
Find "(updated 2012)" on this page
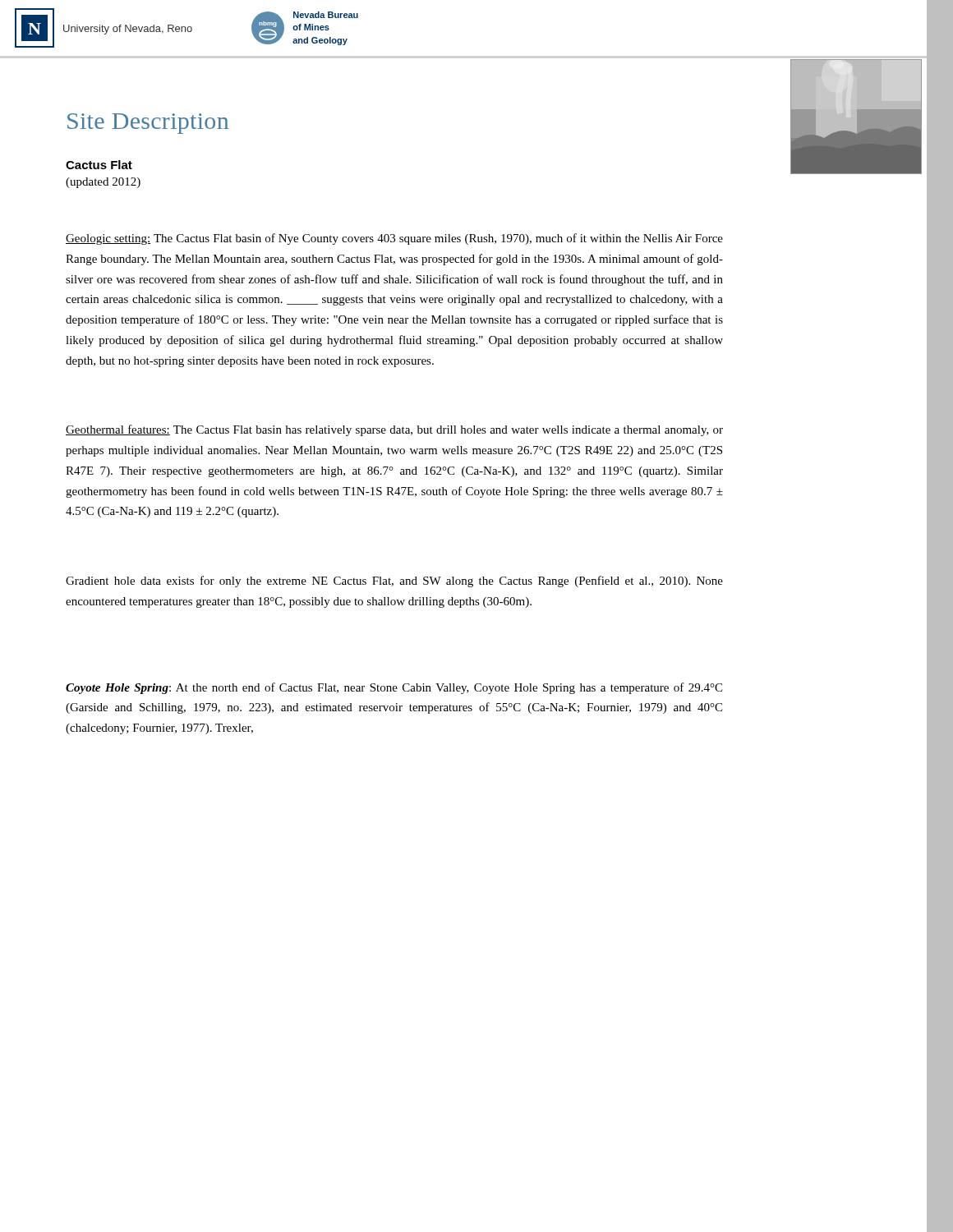pyautogui.click(x=103, y=182)
